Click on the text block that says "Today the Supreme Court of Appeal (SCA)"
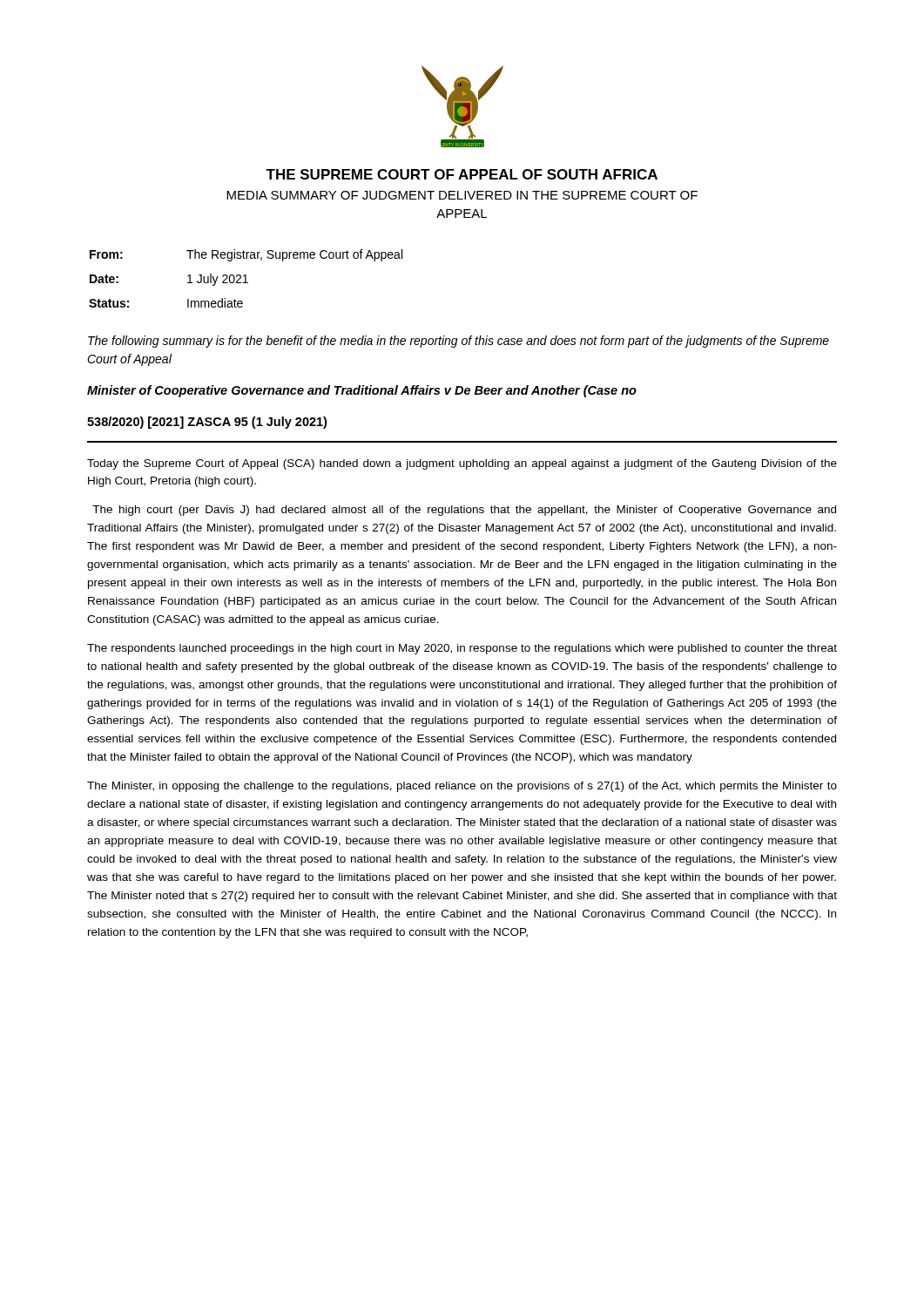This screenshot has width=924, height=1307. click(x=462, y=472)
